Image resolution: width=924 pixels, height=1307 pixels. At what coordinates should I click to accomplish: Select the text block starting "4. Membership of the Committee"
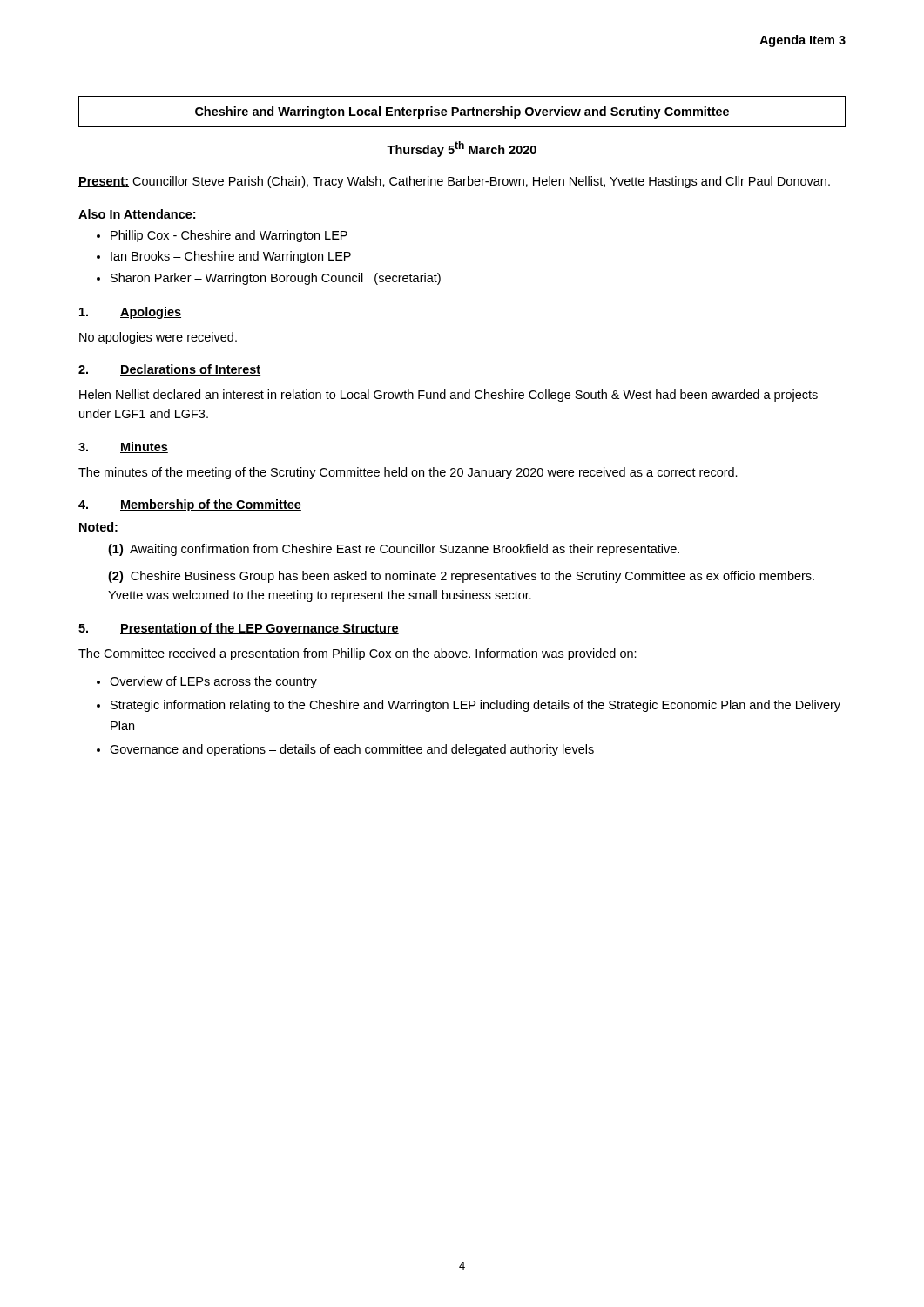[x=190, y=505]
